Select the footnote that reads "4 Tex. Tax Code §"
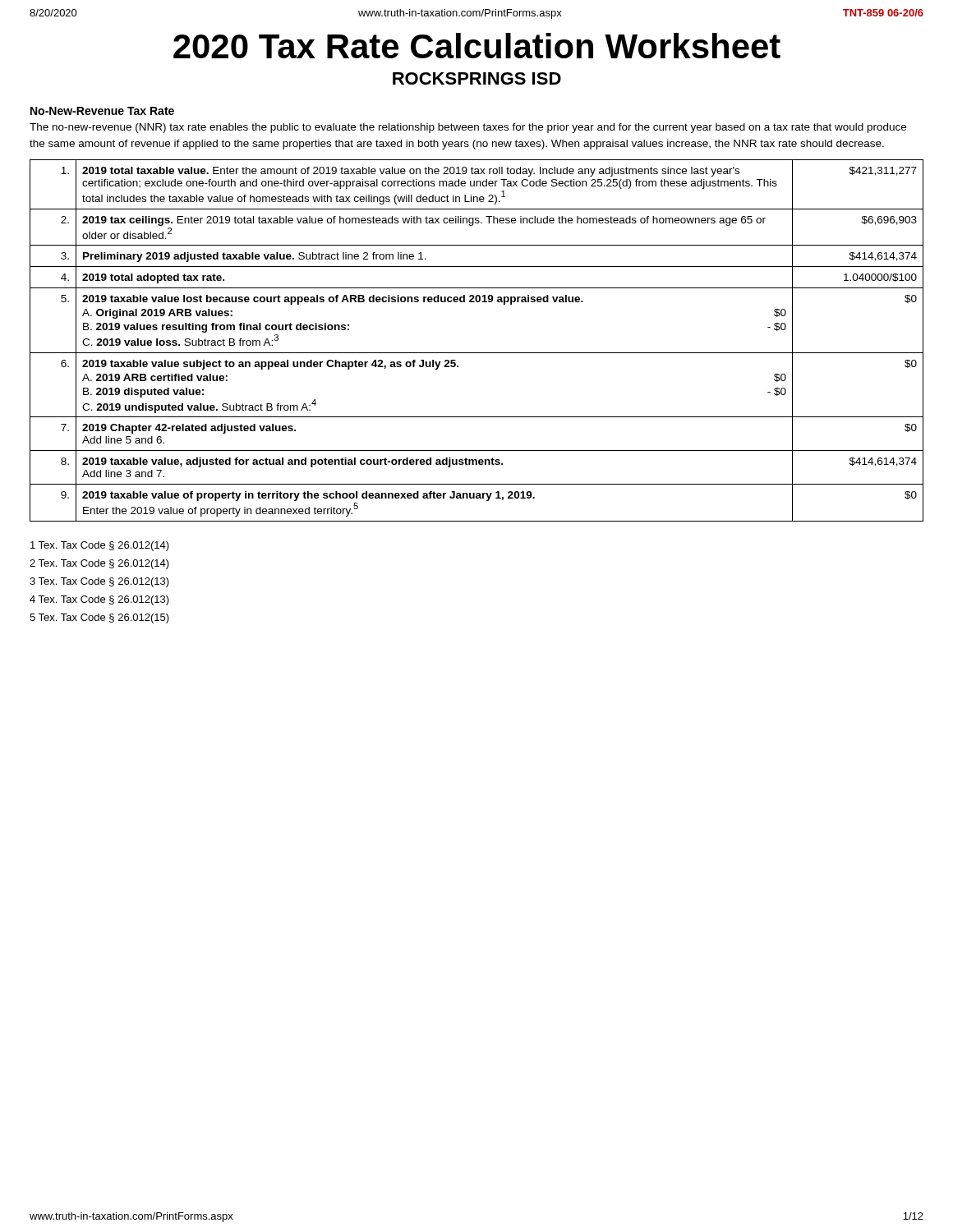The width and height of the screenshot is (953, 1232). click(99, 599)
